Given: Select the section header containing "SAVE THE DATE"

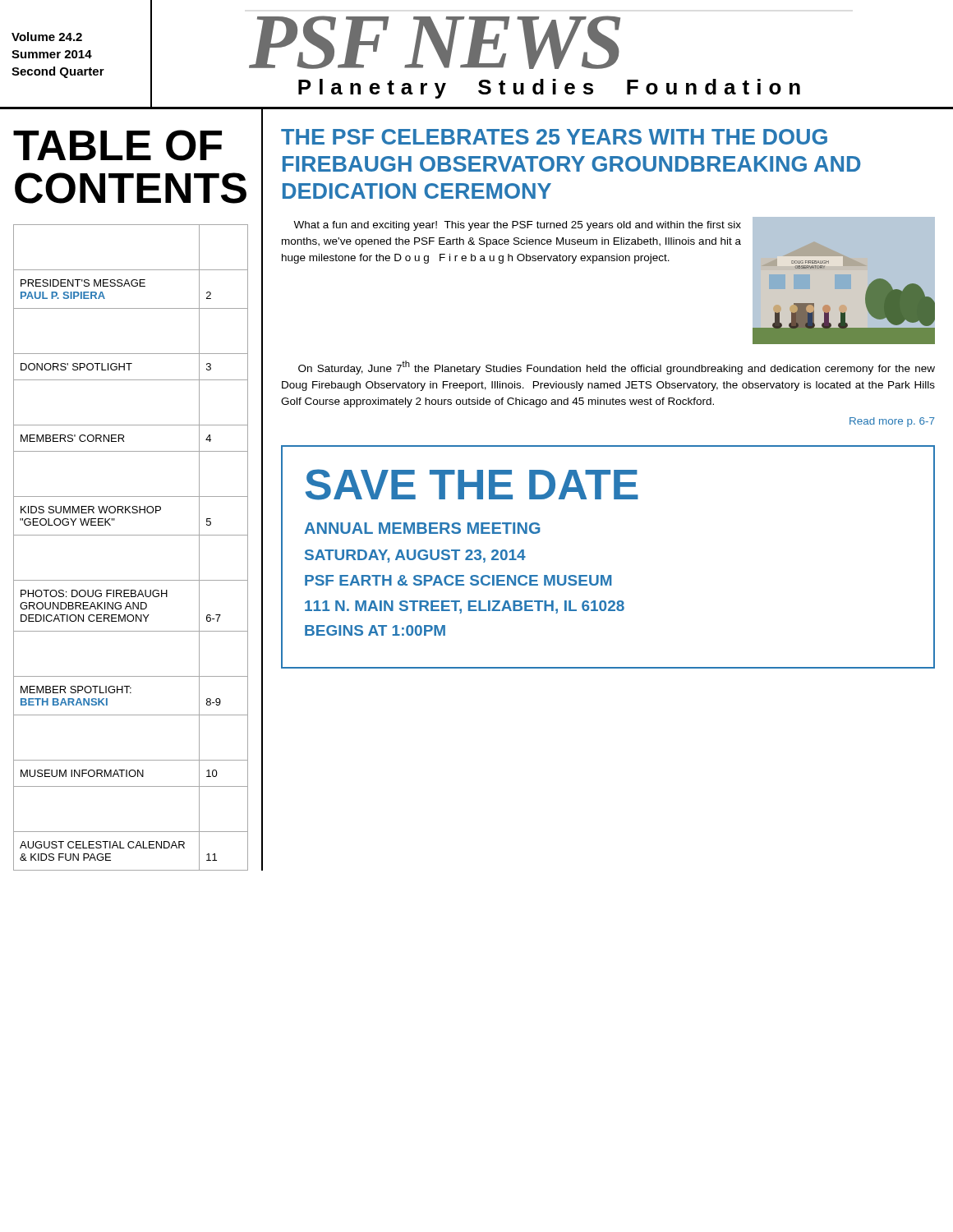Looking at the screenshot, I should pyautogui.click(x=472, y=485).
